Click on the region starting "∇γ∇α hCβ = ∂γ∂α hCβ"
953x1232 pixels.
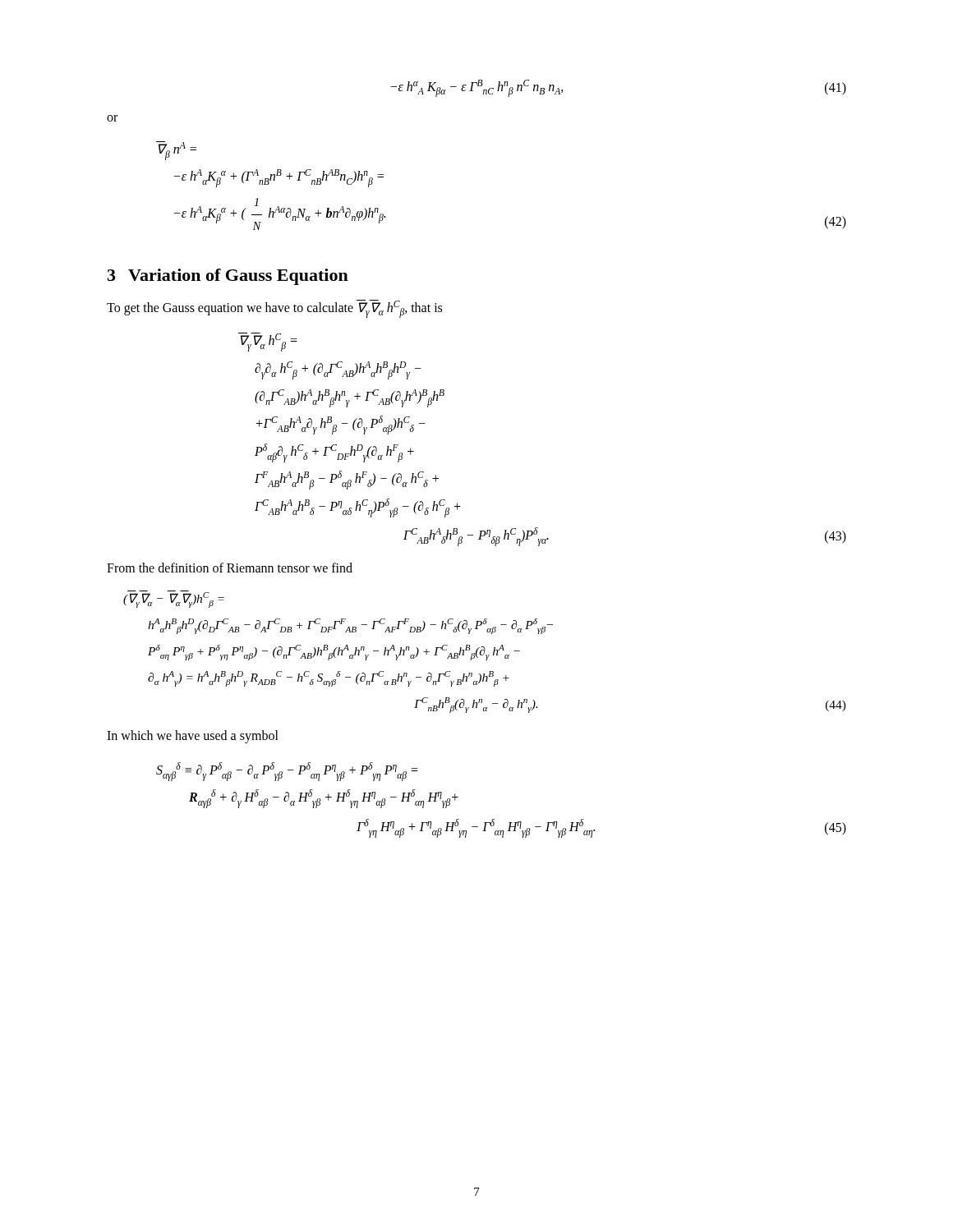click(268, 342)
